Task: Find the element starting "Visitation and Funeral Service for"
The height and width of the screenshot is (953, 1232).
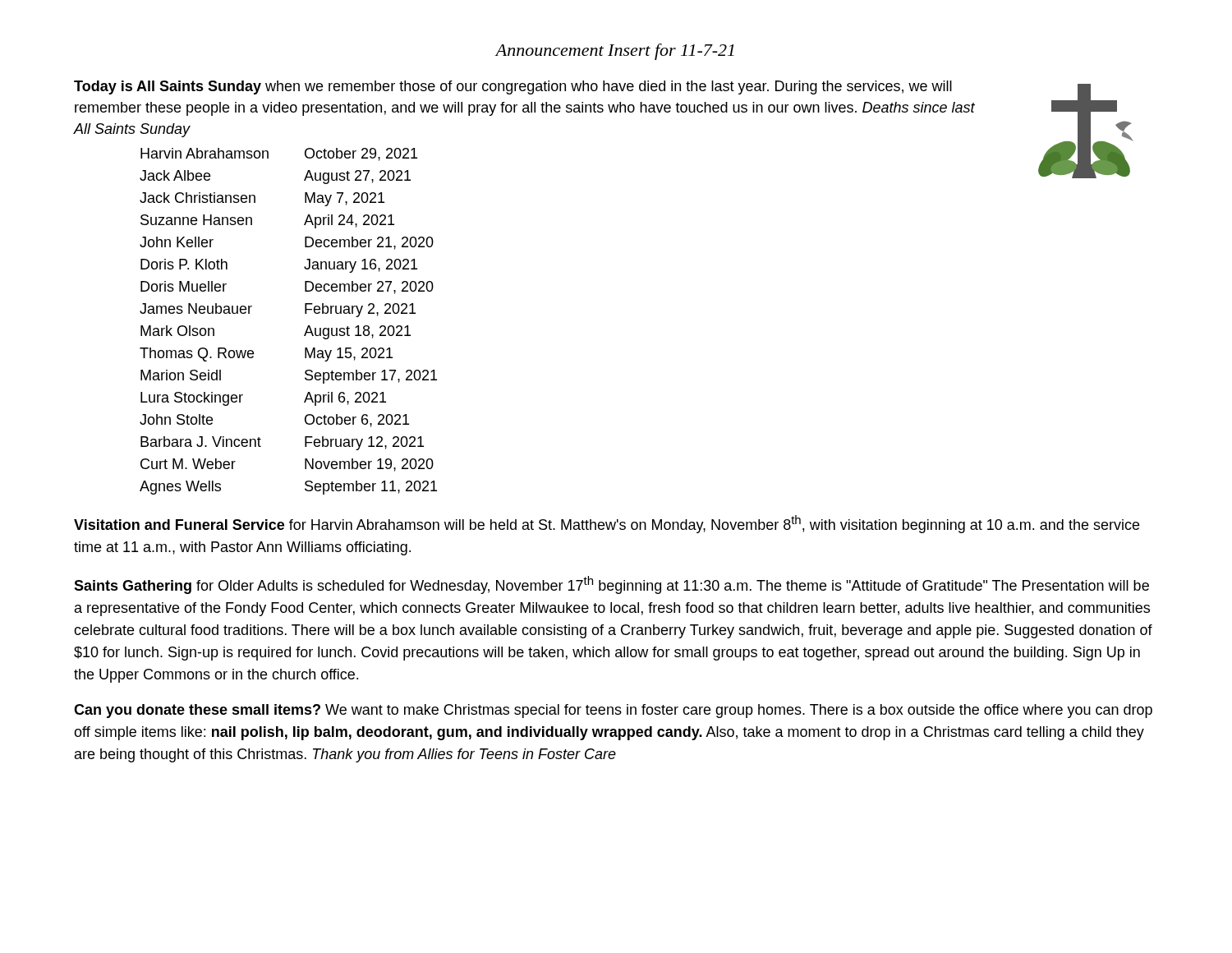Action: click(x=616, y=535)
